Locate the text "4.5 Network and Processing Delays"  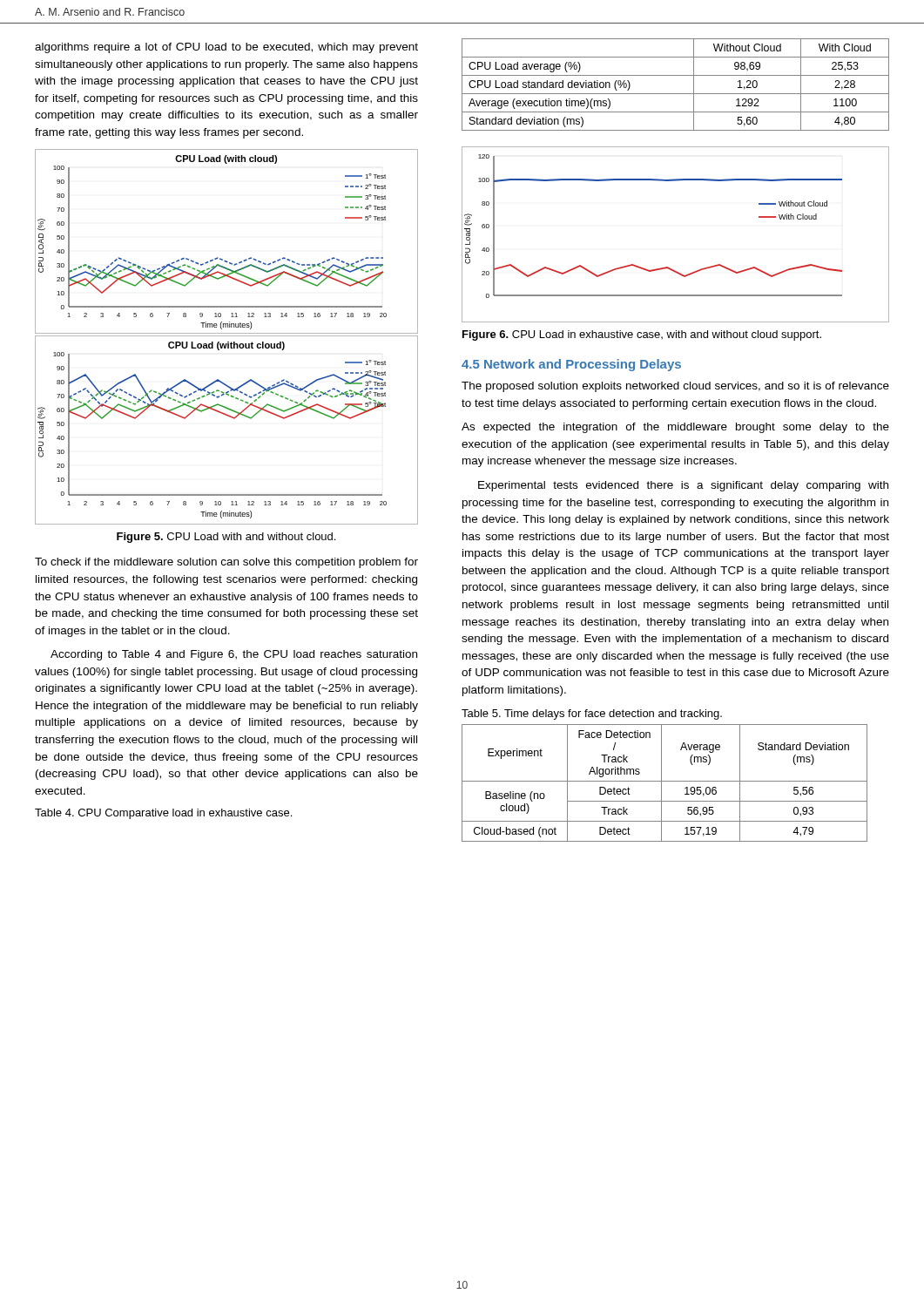pos(572,364)
